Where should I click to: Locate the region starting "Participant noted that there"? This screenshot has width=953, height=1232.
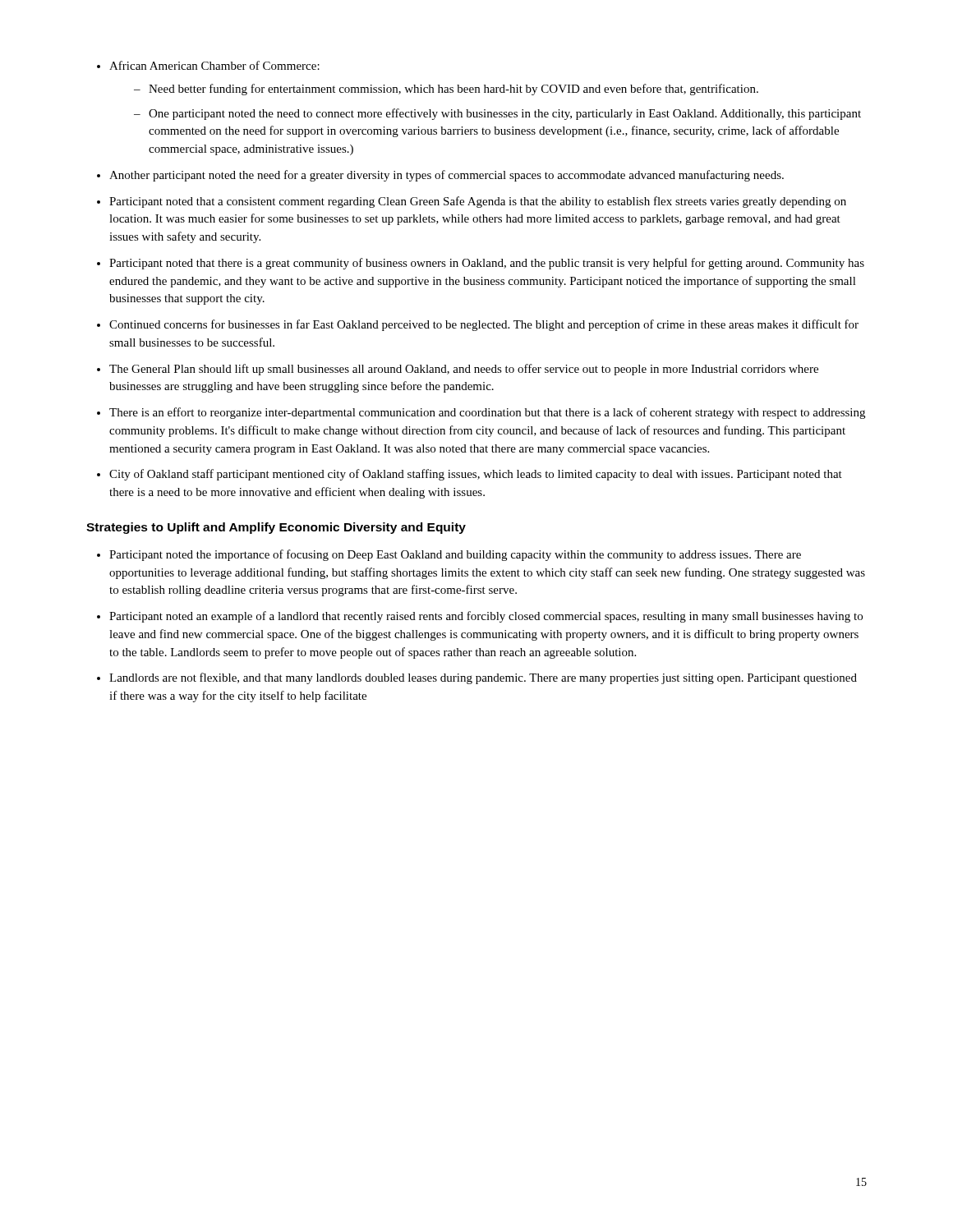click(487, 280)
